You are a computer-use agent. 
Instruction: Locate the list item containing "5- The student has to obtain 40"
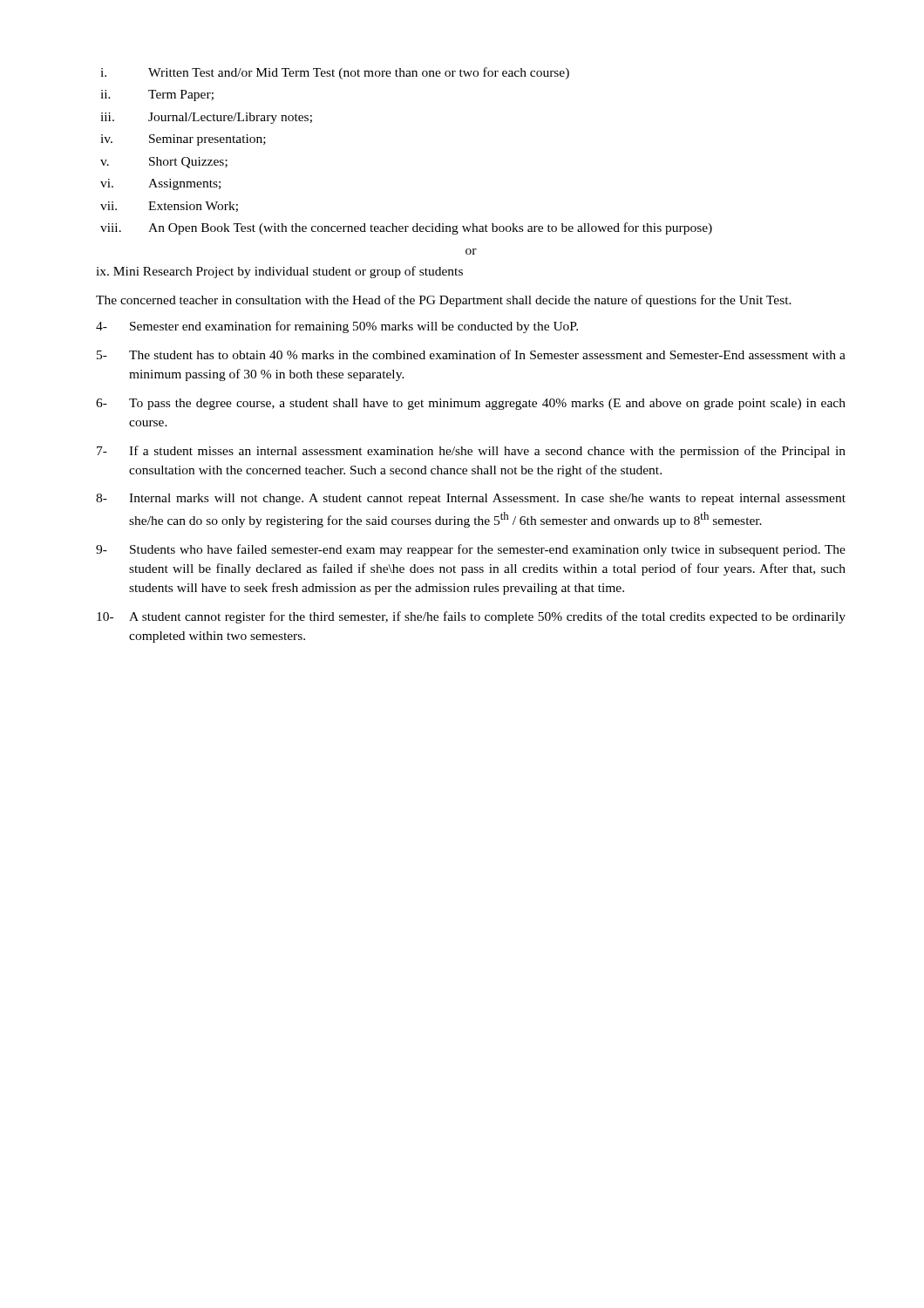pos(471,365)
